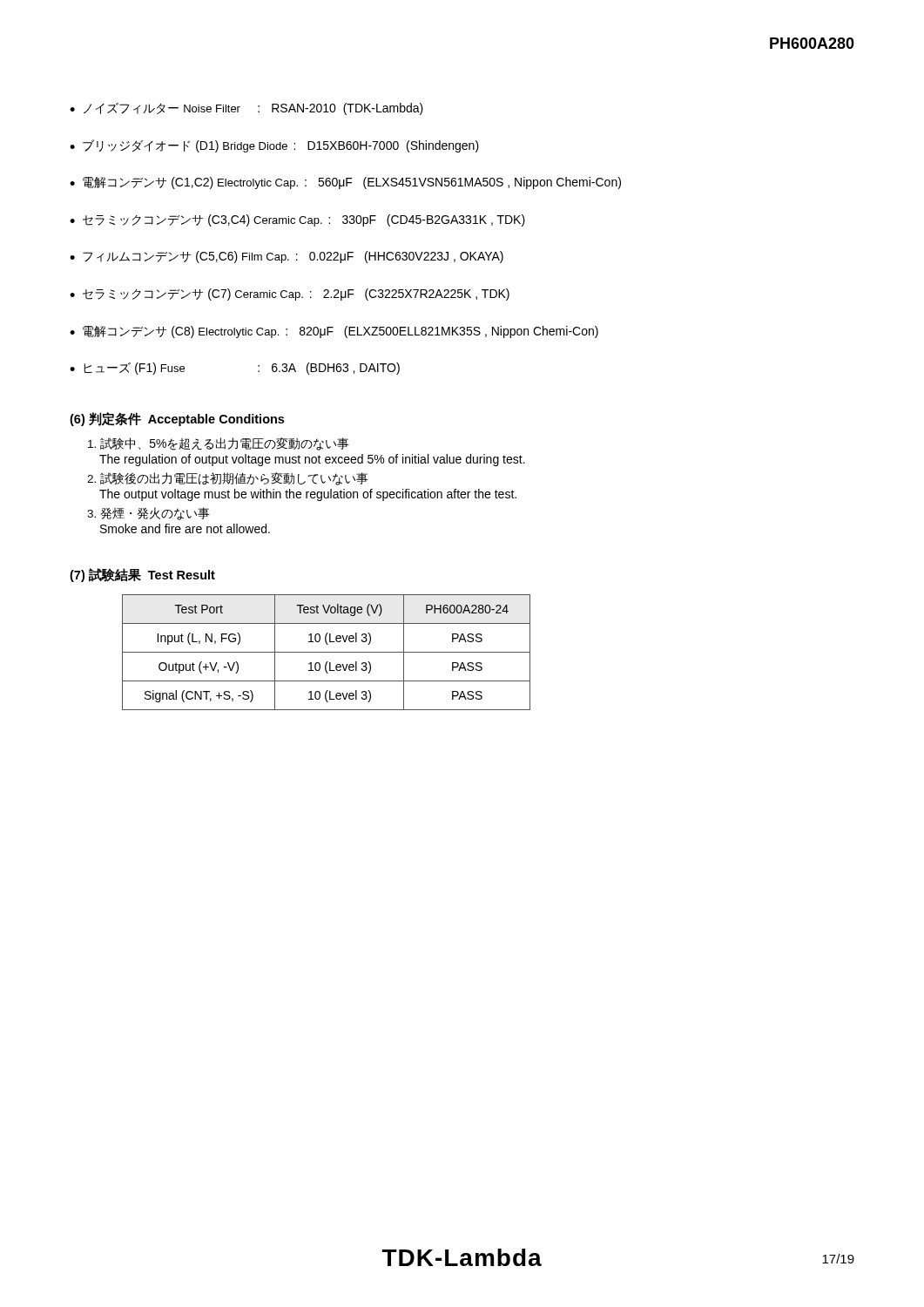Point to the text starting "2. 試験後の出力電圧は初期値から変動していない事 The output"
This screenshot has height=1307, width=924.
point(302,486)
